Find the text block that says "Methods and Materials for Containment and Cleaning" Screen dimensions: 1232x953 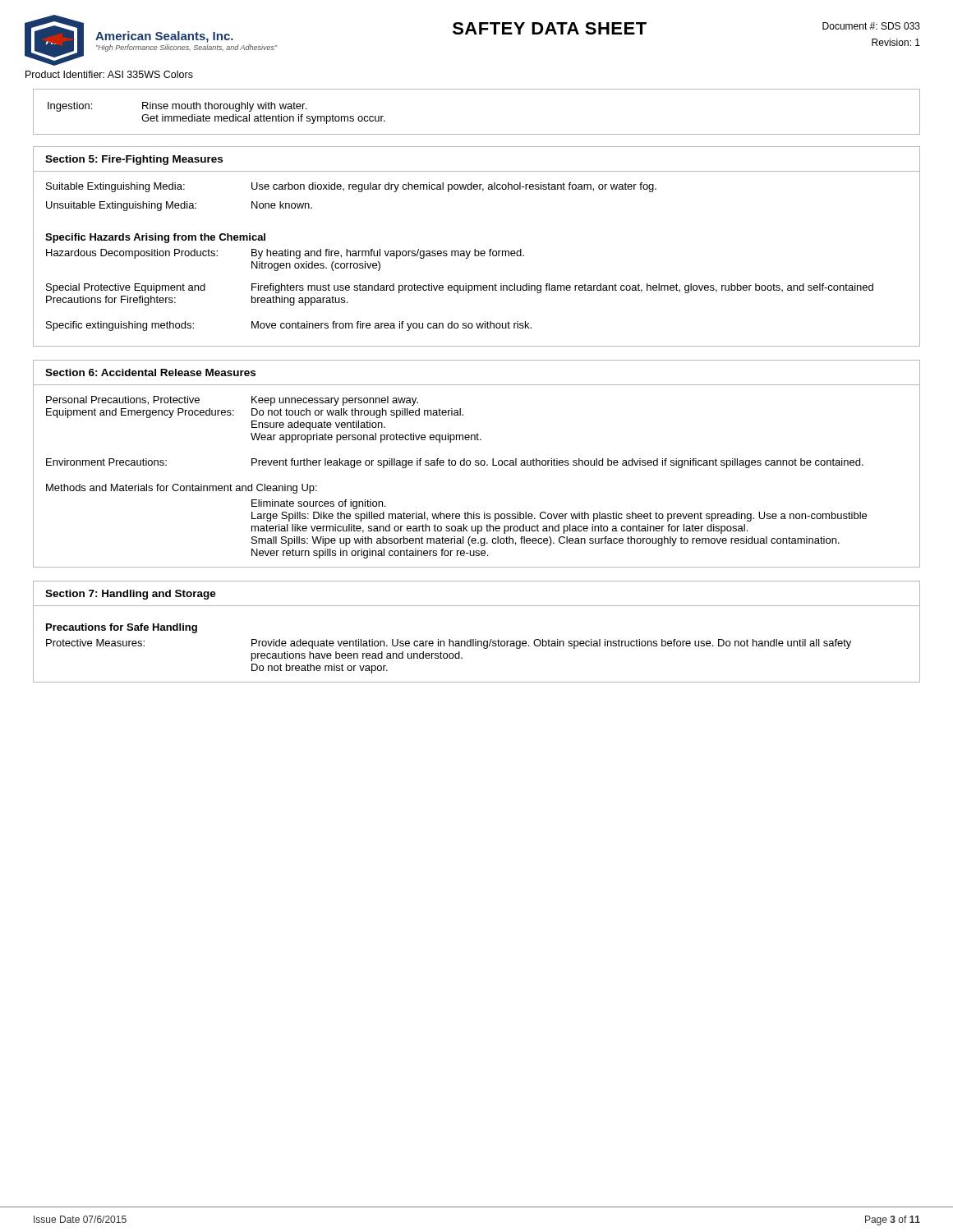pyautogui.click(x=476, y=520)
